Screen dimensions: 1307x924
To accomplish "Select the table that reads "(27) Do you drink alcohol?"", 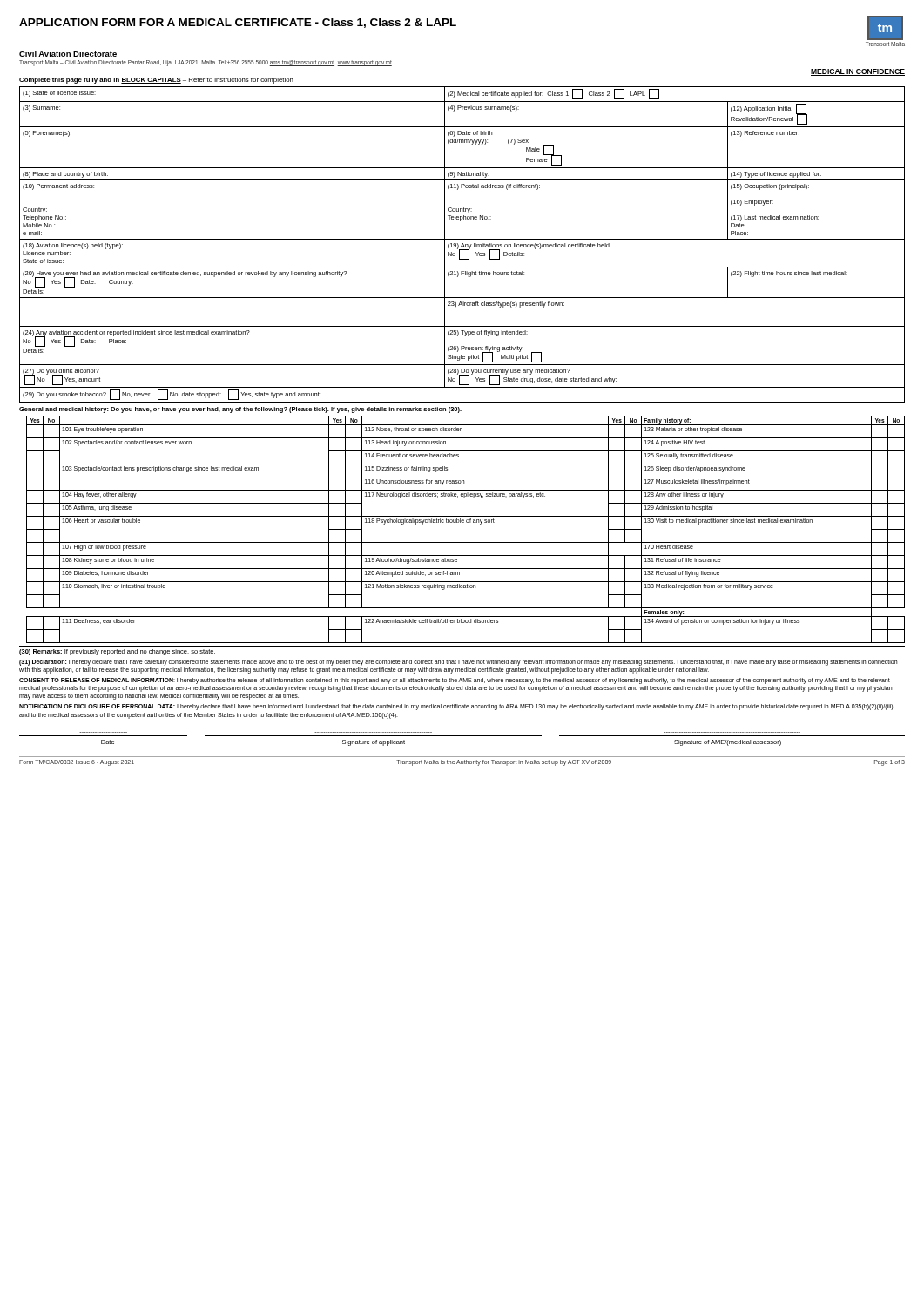I will pyautogui.click(x=462, y=244).
